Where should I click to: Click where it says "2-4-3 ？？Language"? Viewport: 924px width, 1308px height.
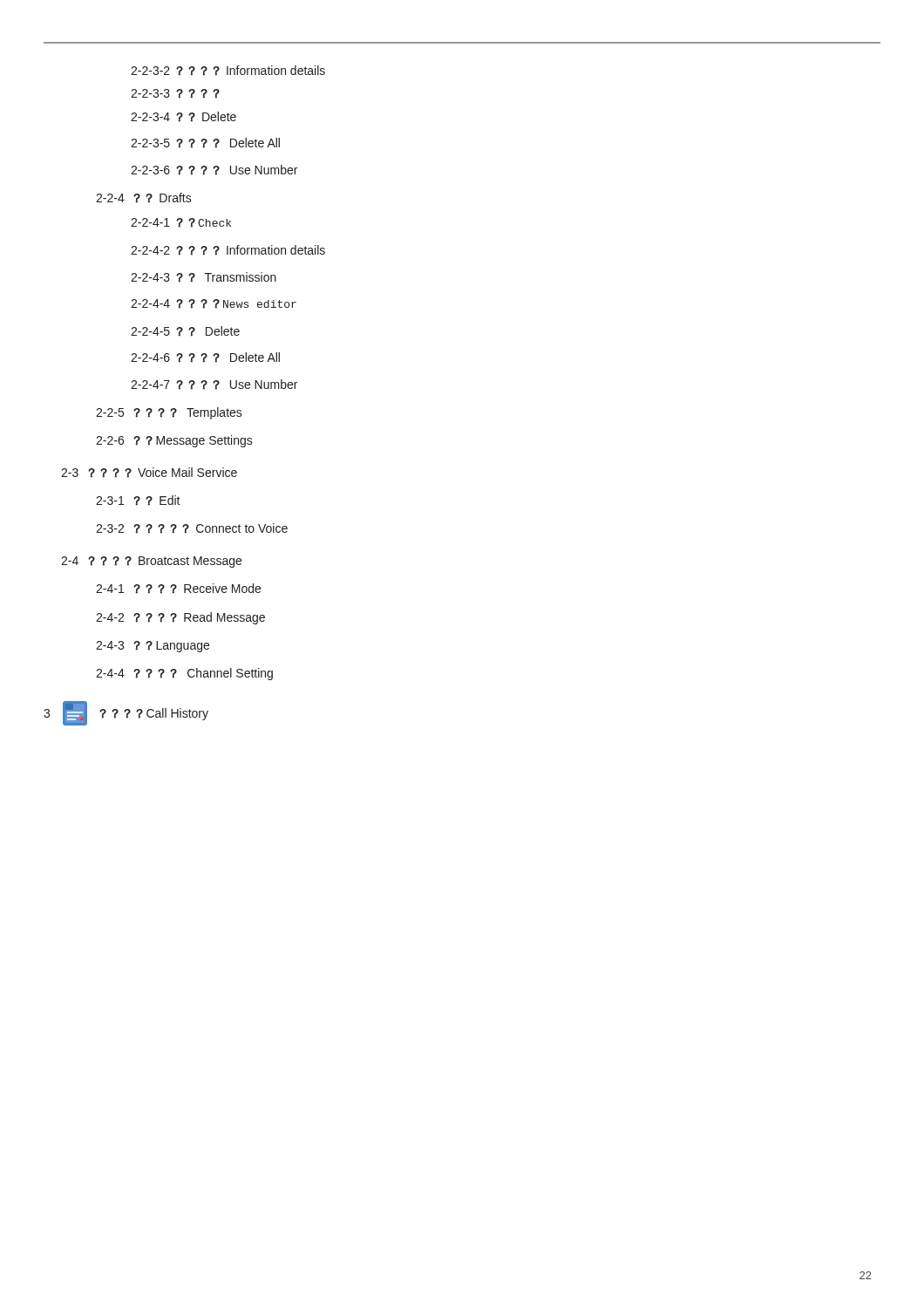pyautogui.click(x=153, y=645)
